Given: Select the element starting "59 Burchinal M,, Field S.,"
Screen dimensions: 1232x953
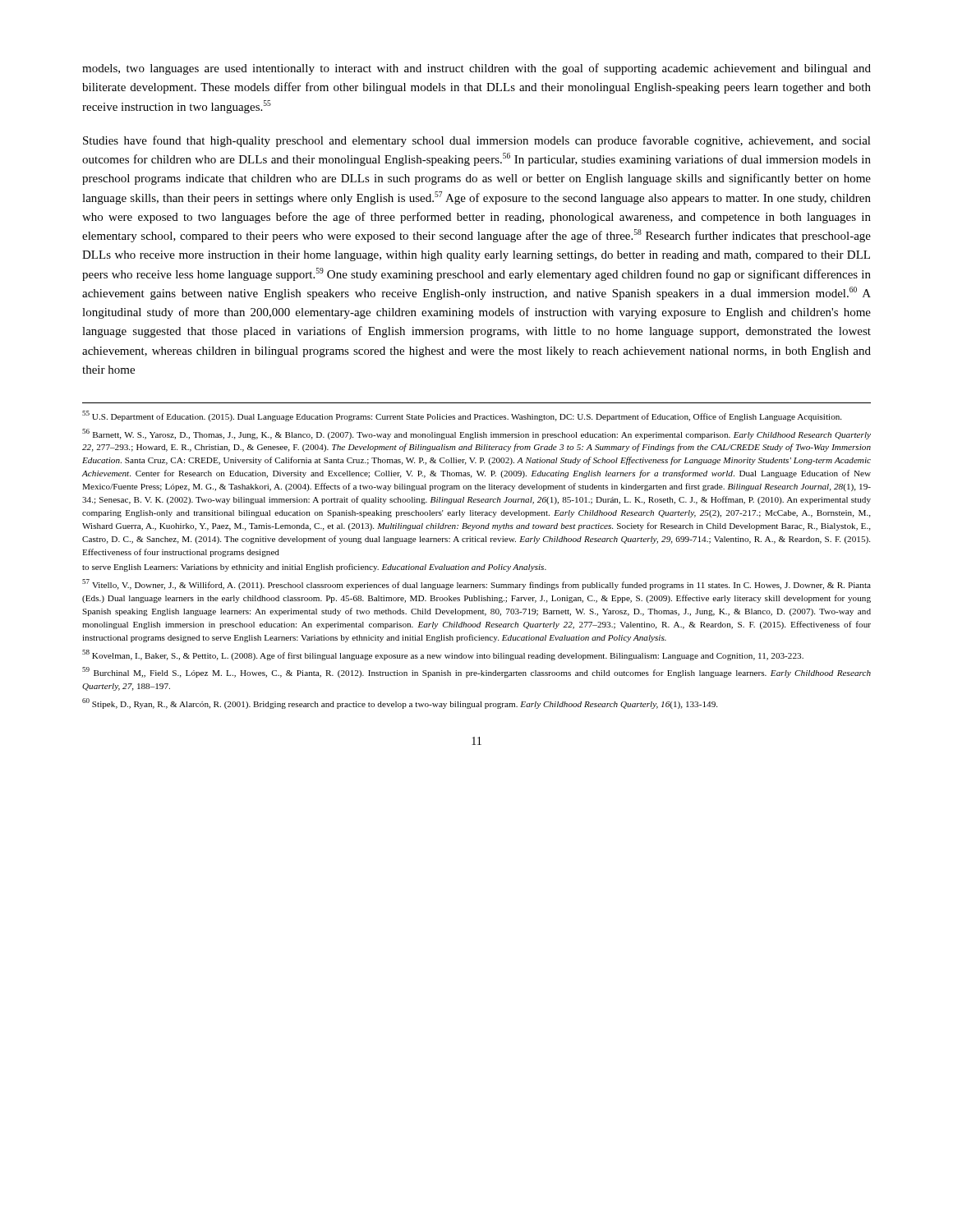Looking at the screenshot, I should (x=476, y=678).
